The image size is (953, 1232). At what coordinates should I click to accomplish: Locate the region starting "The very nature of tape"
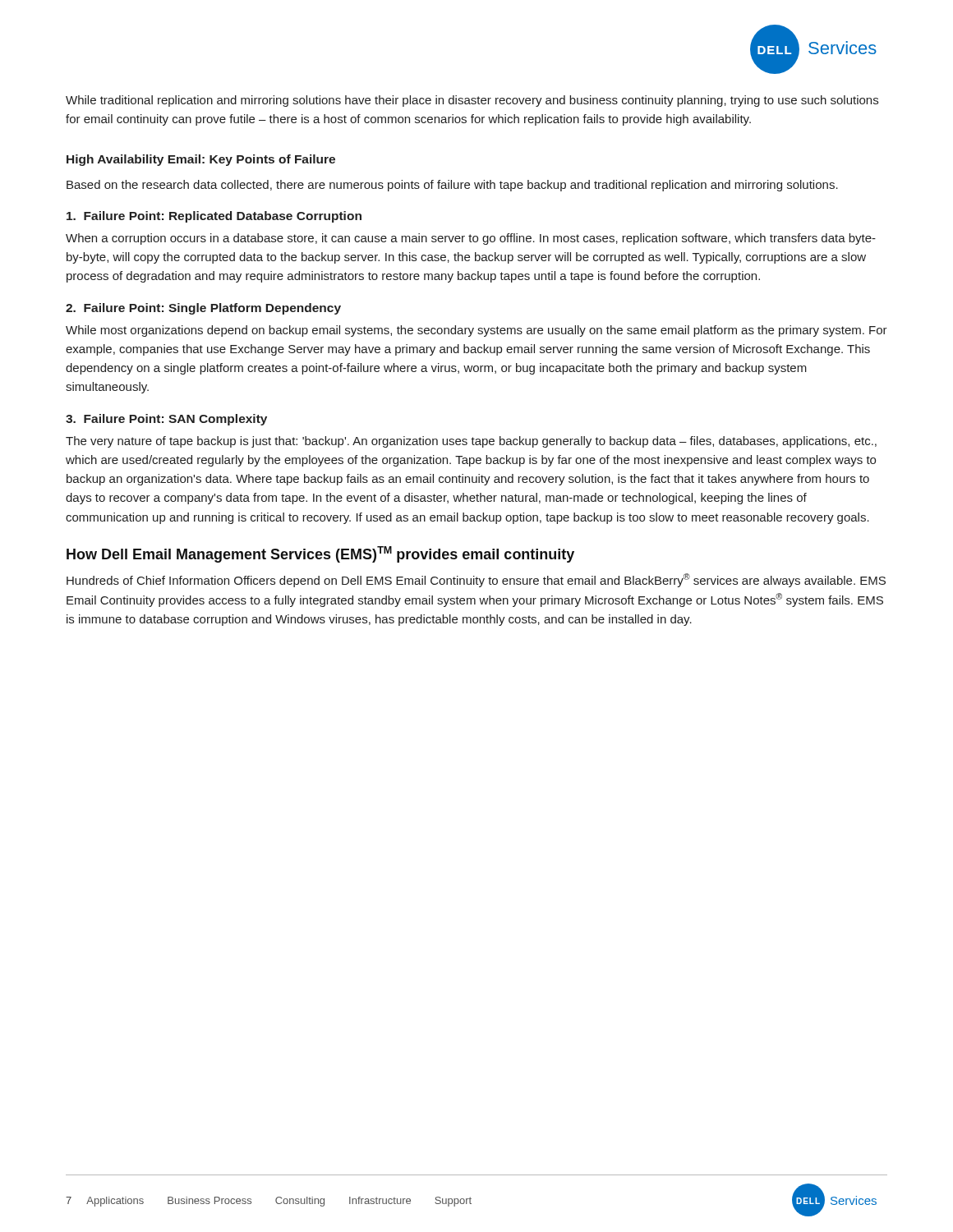coord(472,478)
